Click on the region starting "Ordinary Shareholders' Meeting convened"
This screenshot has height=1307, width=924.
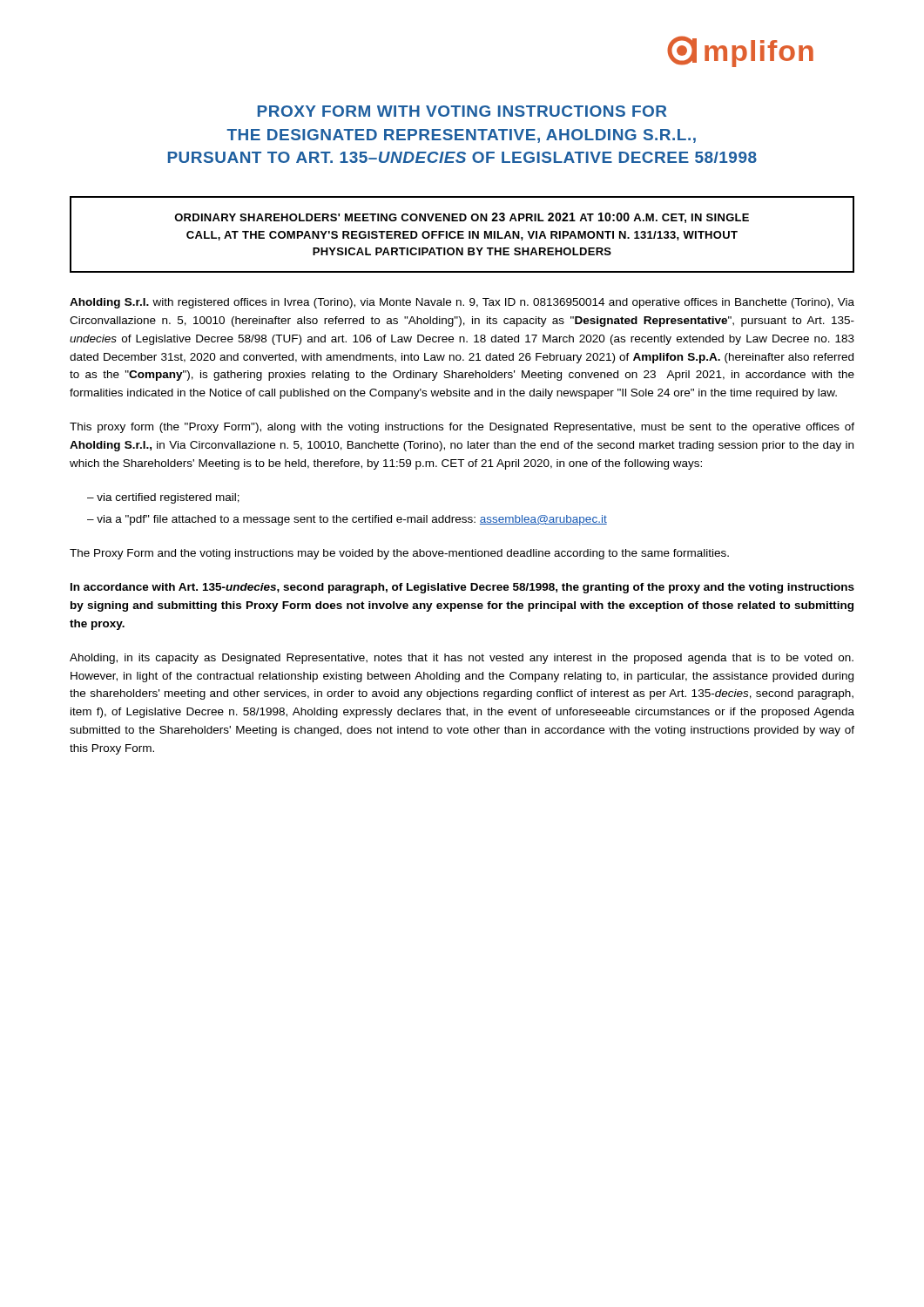point(462,234)
